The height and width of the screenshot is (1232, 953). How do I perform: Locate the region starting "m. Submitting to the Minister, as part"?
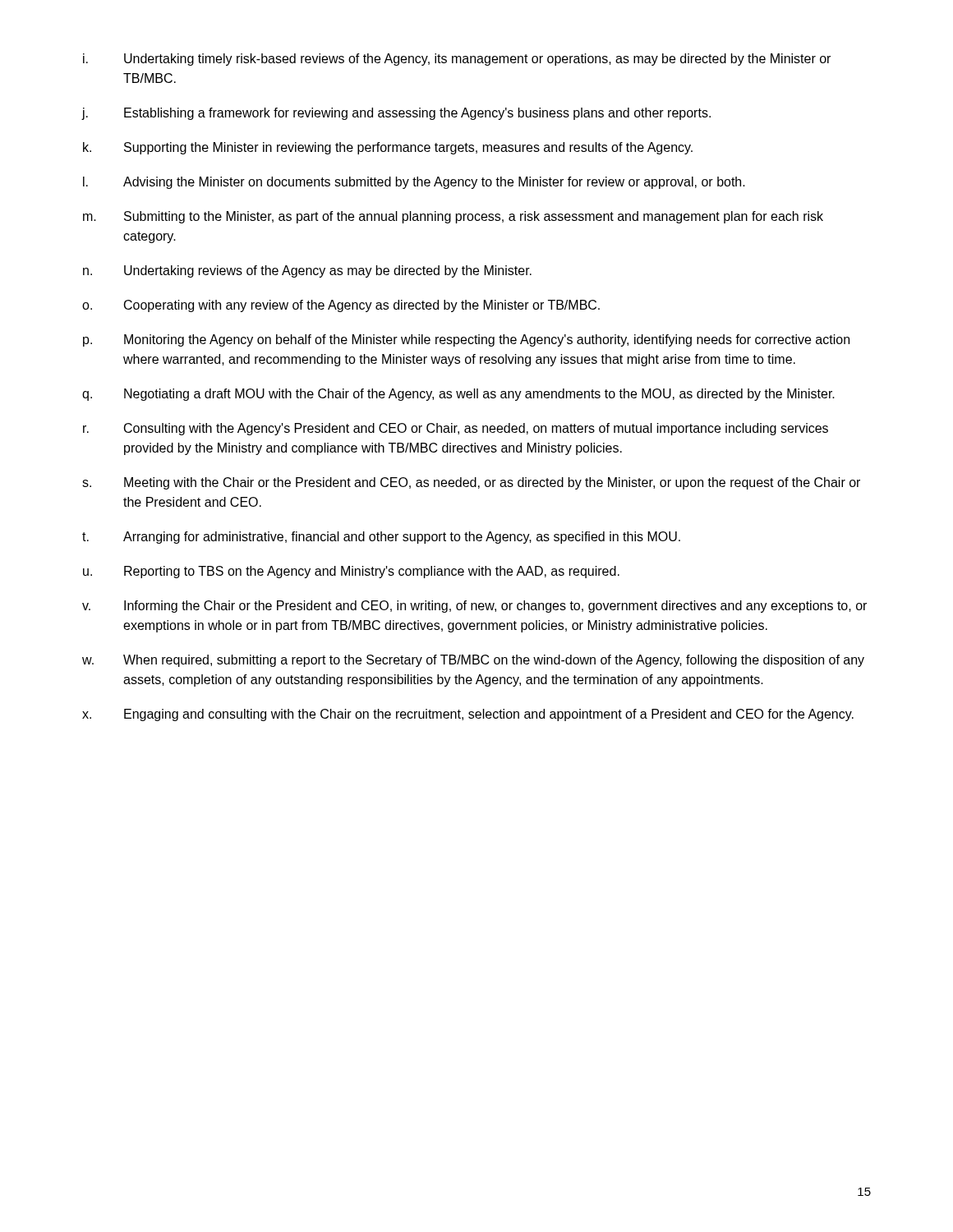476,227
